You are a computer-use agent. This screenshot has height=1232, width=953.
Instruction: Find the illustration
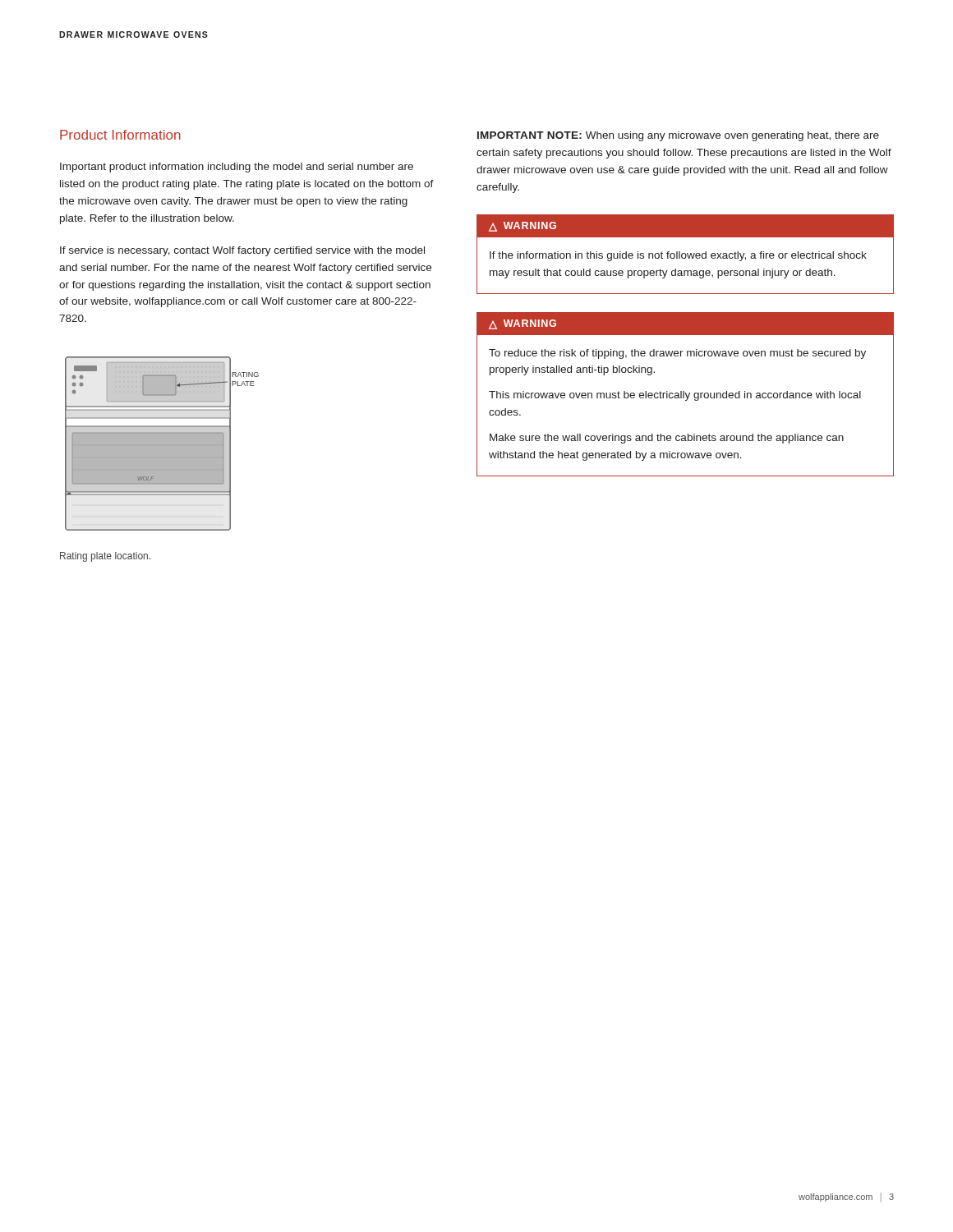pos(248,447)
